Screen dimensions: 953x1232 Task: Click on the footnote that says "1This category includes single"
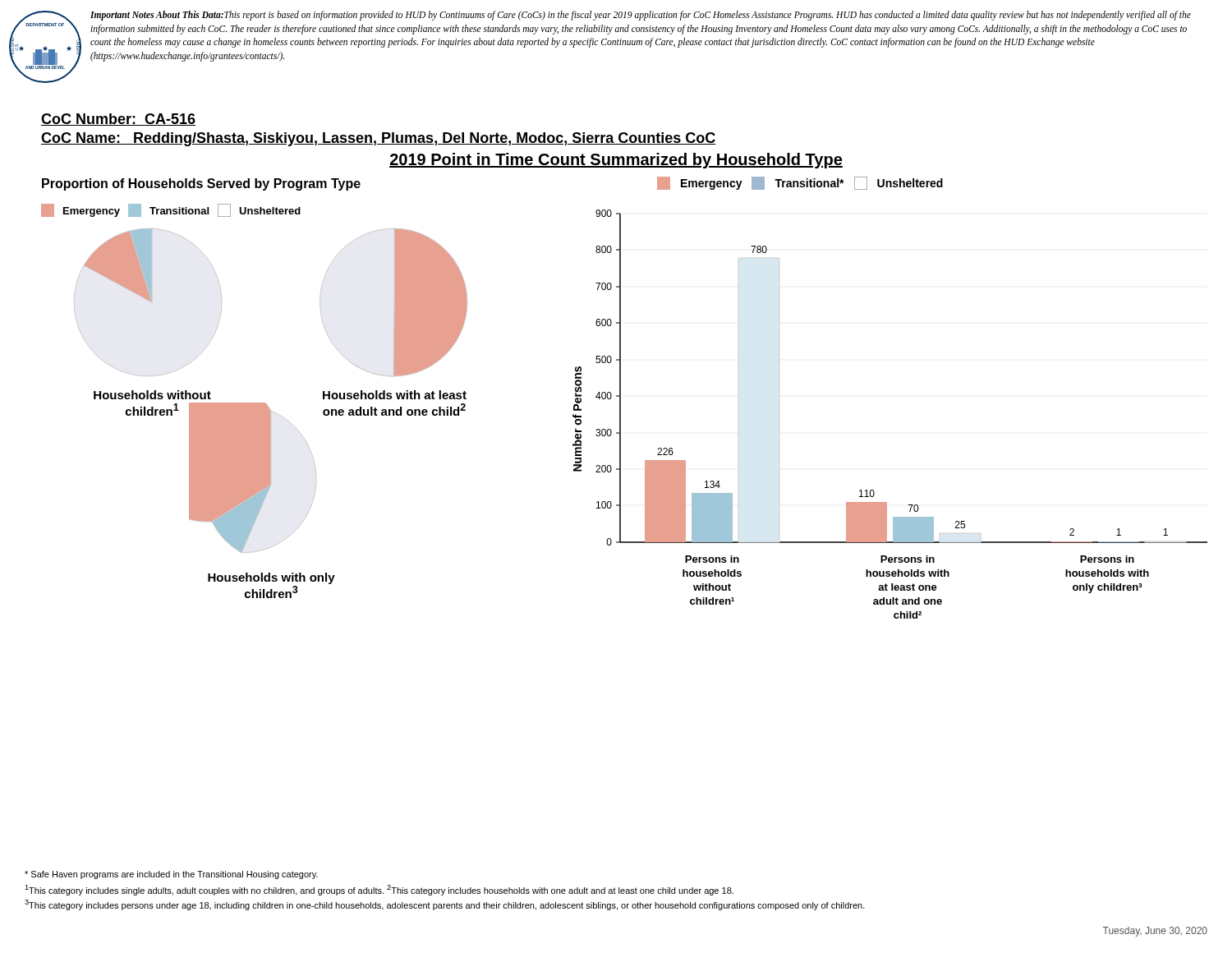pyautogui.click(x=379, y=889)
